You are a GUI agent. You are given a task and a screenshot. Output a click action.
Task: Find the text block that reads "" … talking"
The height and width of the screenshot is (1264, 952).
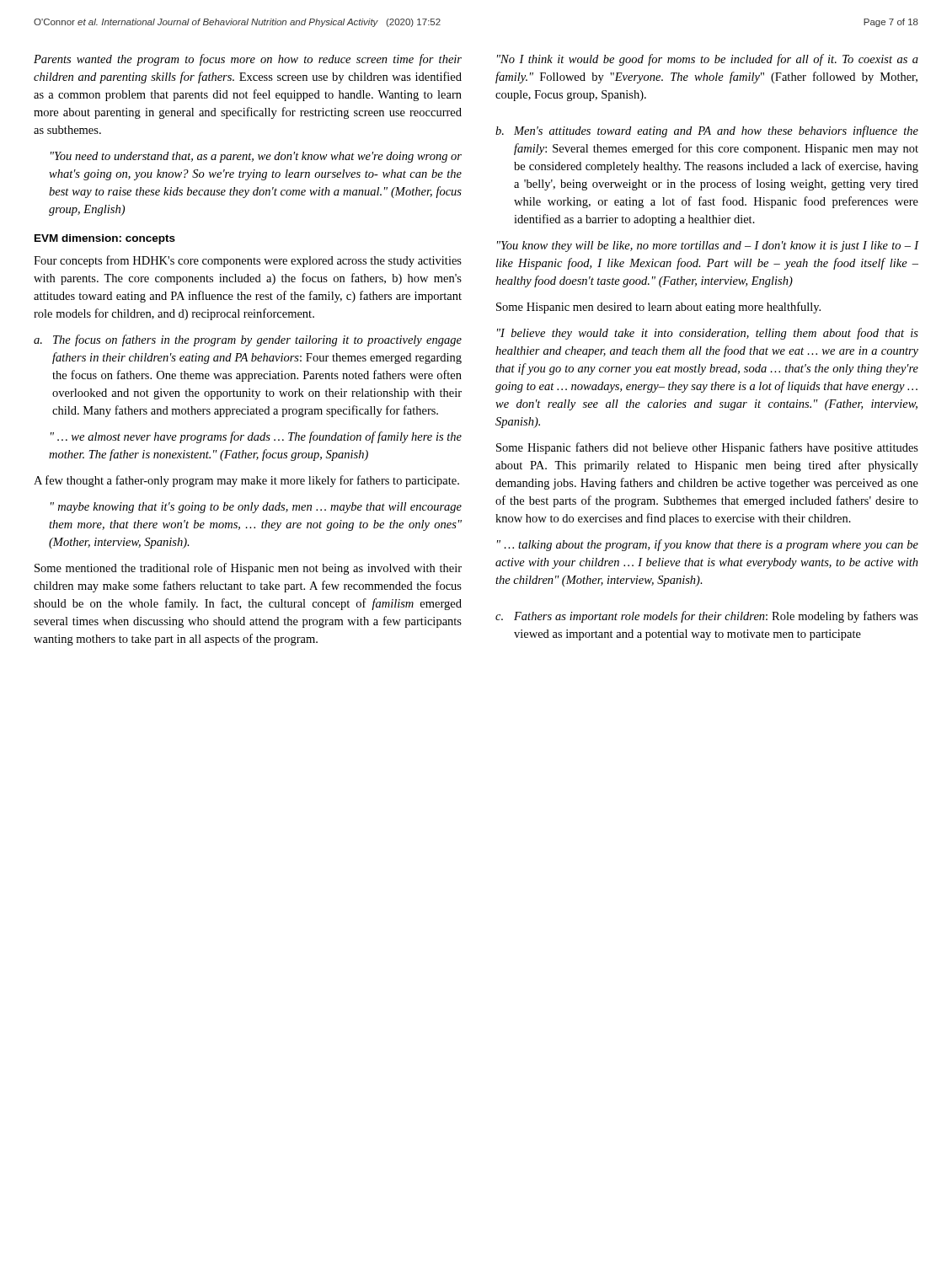[x=707, y=563]
